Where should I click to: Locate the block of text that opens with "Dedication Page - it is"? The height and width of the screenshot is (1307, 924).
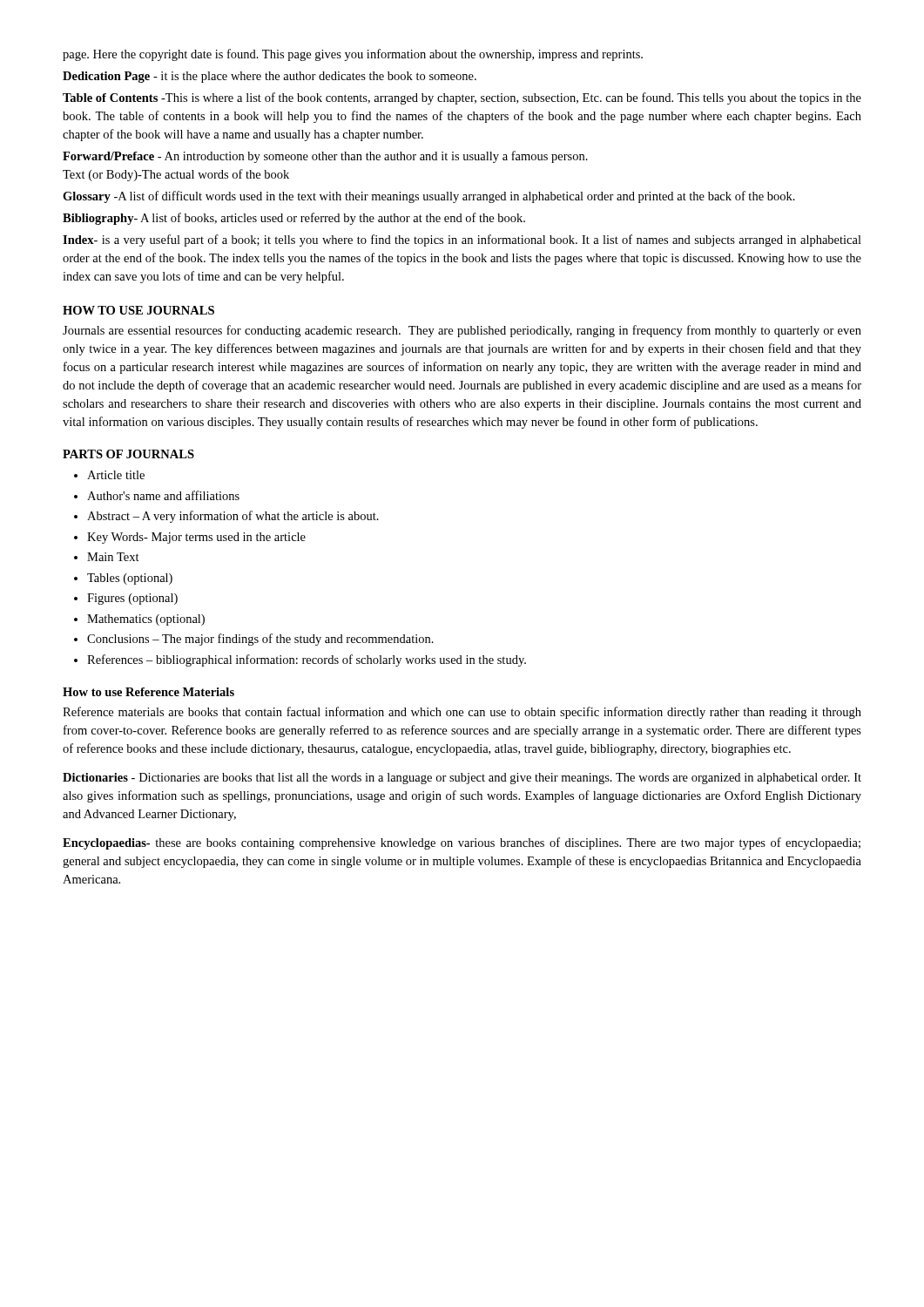pyautogui.click(x=270, y=76)
